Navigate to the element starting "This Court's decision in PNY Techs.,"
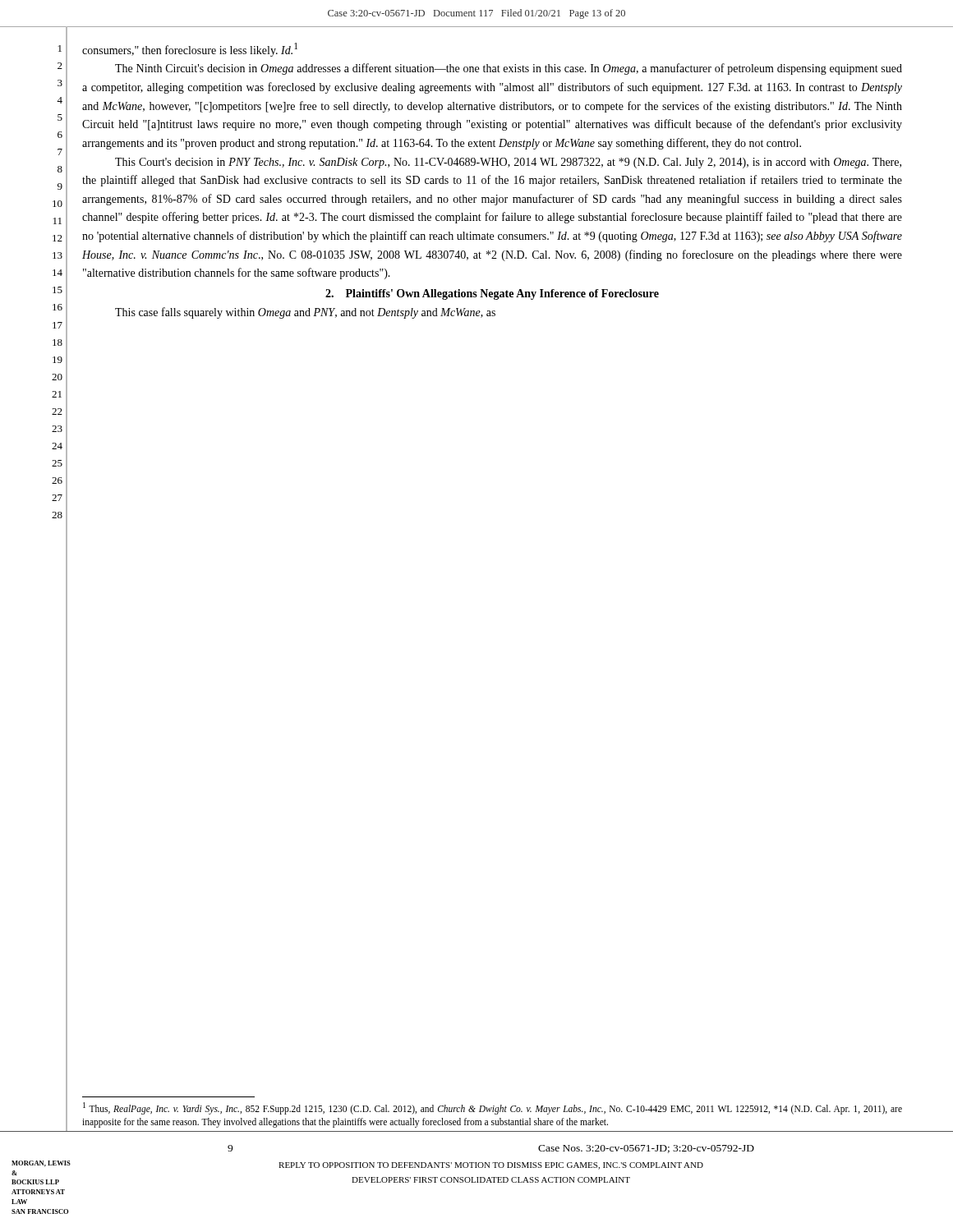The height and width of the screenshot is (1232, 953). point(492,218)
